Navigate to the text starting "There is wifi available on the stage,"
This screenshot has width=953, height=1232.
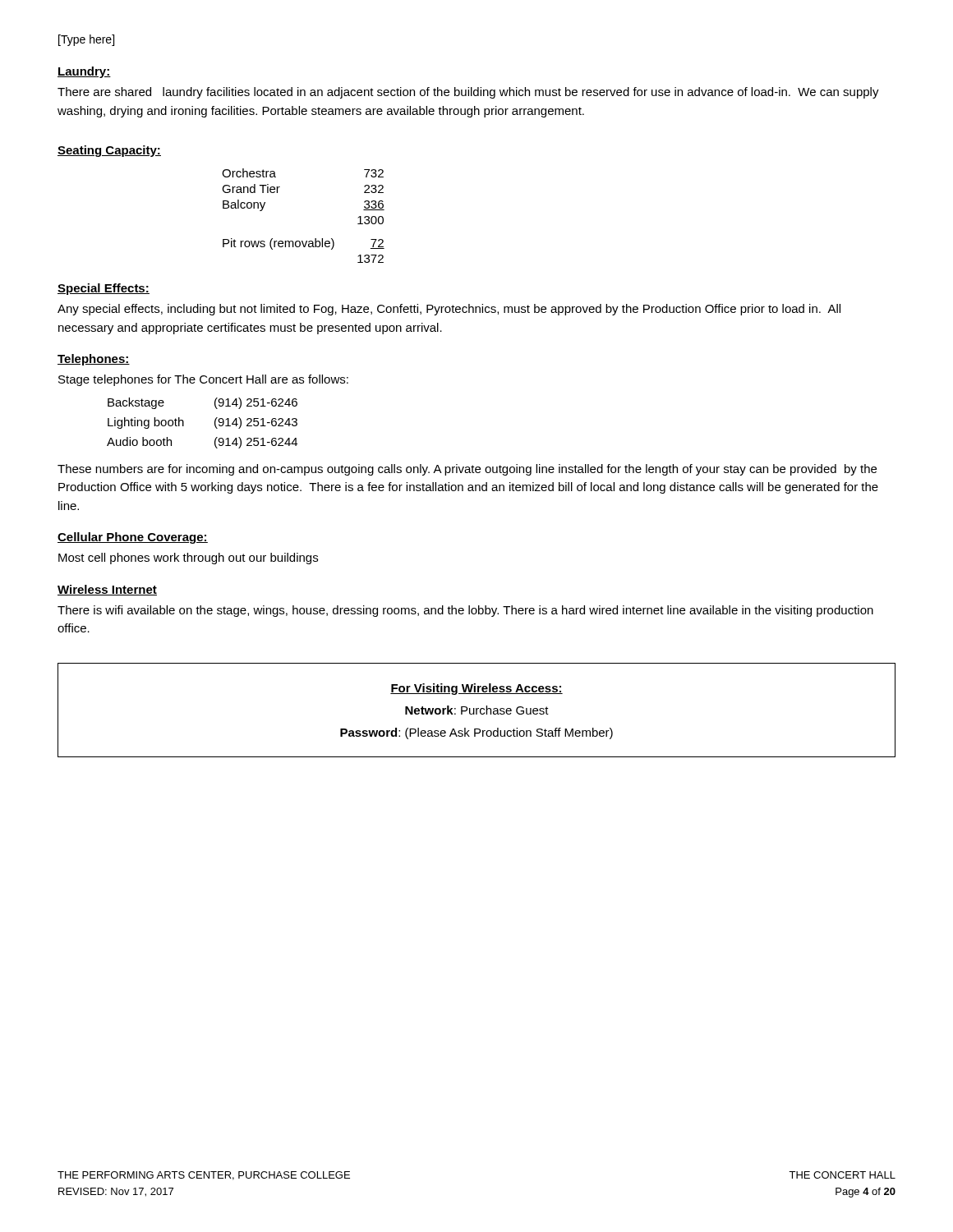pos(466,619)
